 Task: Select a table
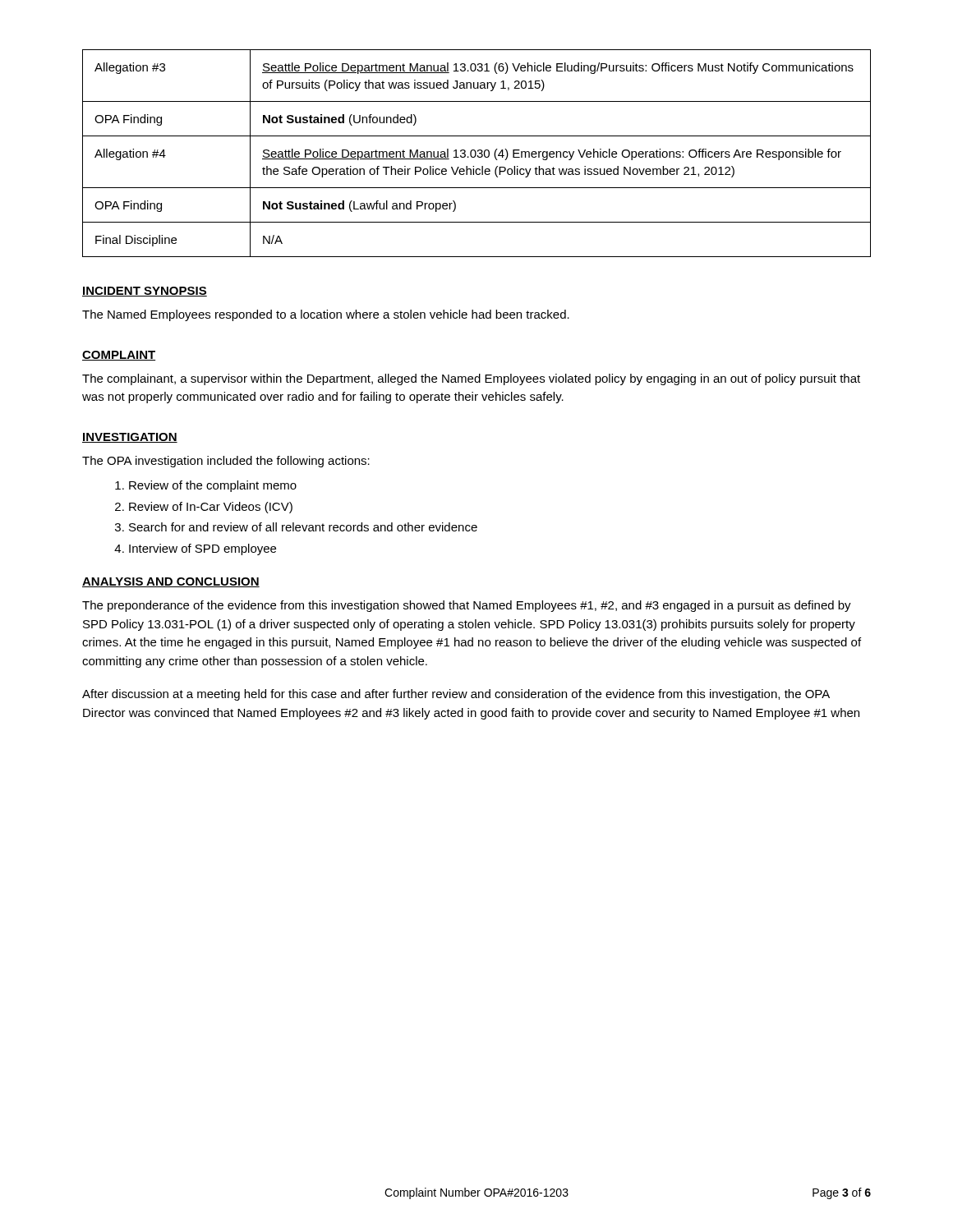click(x=476, y=153)
